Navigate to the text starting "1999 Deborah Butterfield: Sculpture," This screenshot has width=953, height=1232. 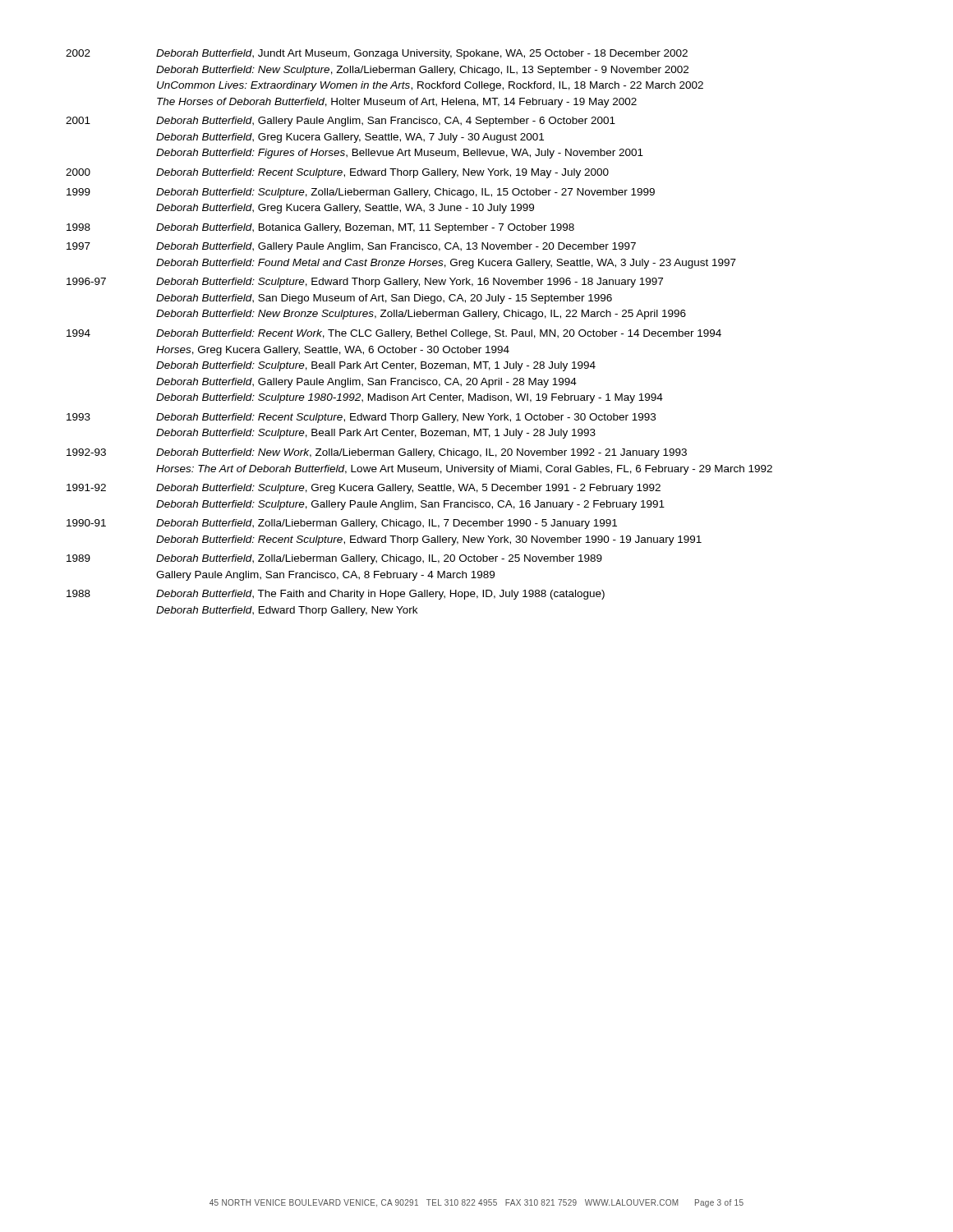[476, 200]
